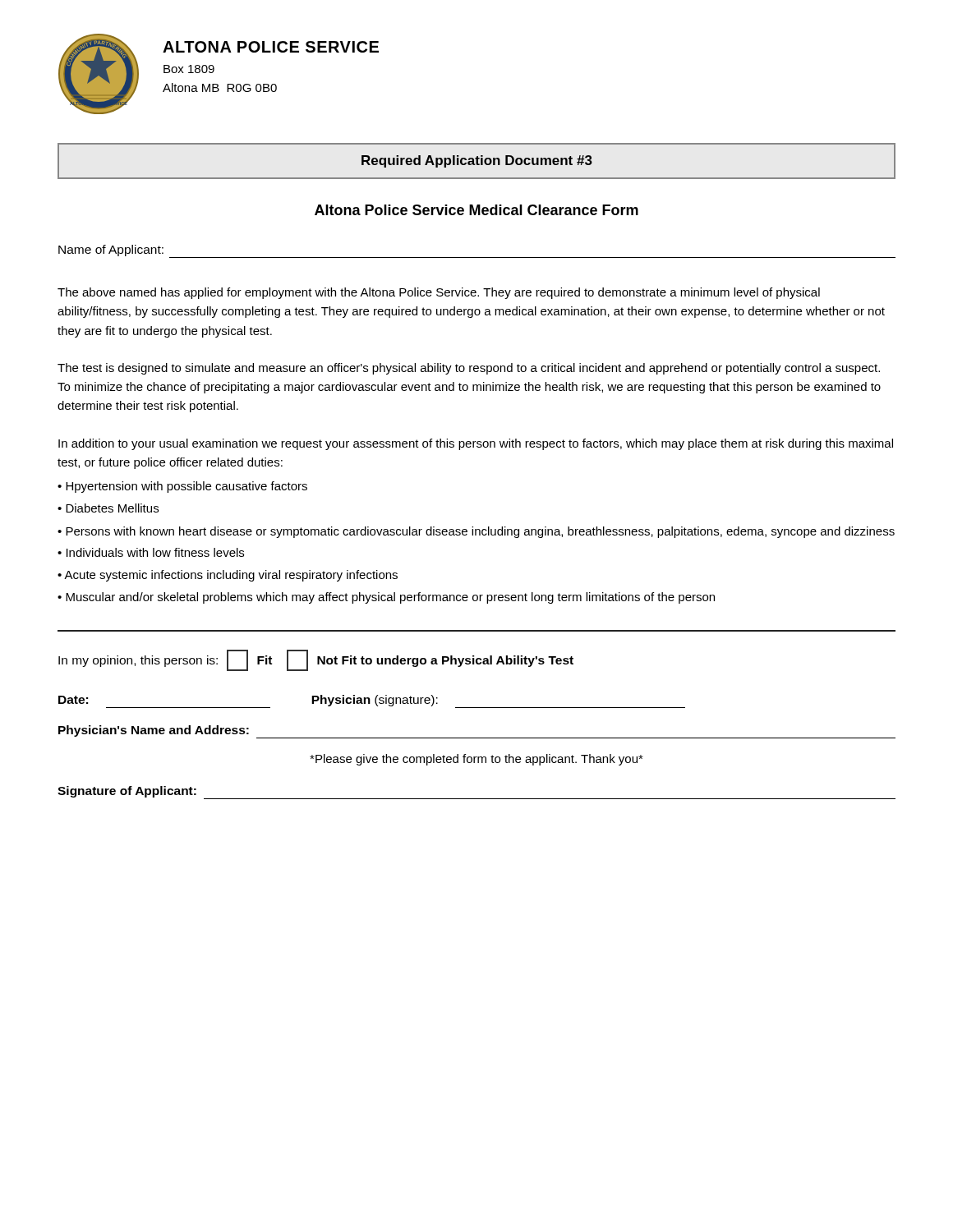This screenshot has height=1232, width=953.
Task: Locate the text block starting "Altona Police Service"
Action: coord(476,210)
